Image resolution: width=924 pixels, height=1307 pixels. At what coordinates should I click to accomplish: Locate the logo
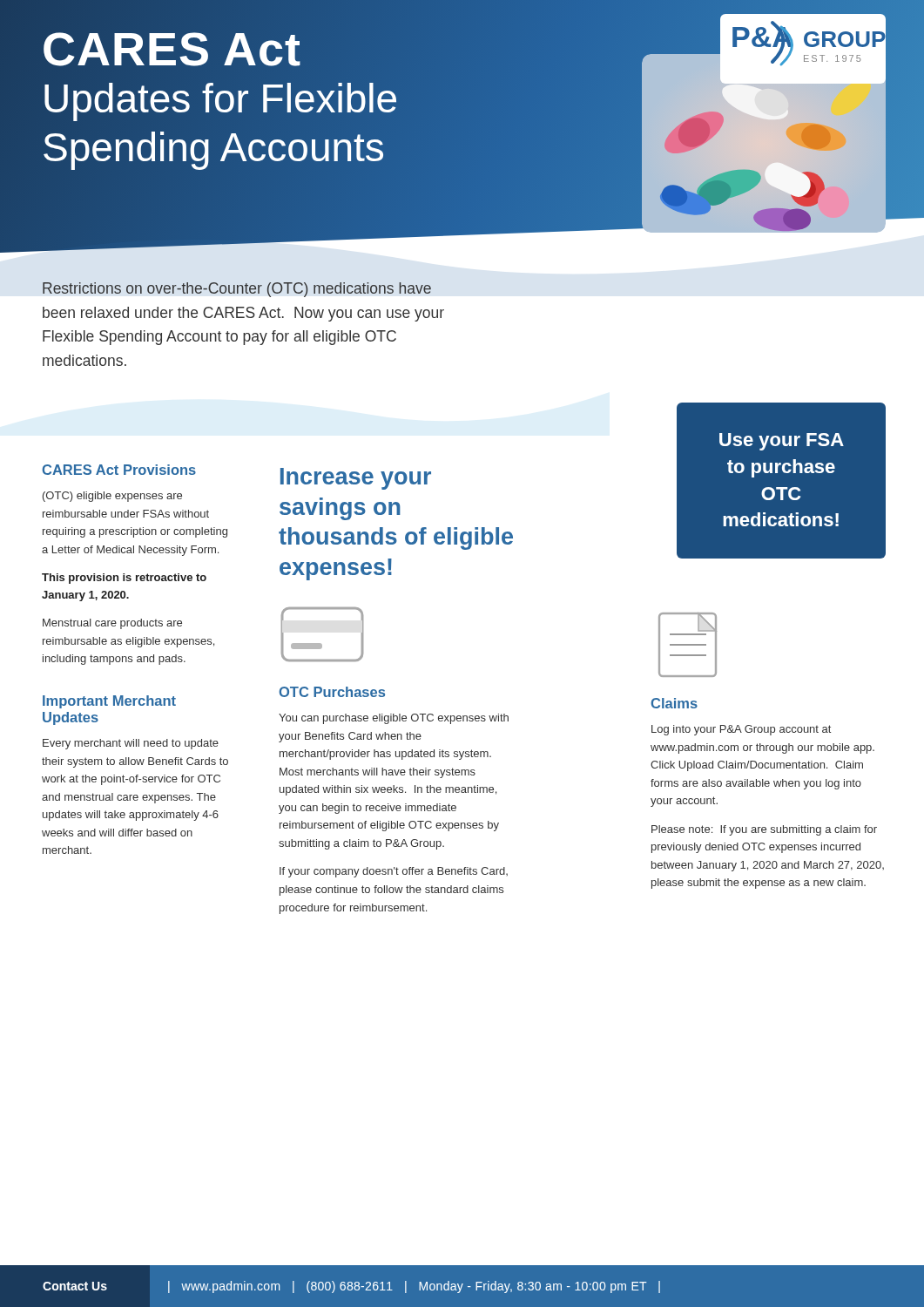coord(803,49)
